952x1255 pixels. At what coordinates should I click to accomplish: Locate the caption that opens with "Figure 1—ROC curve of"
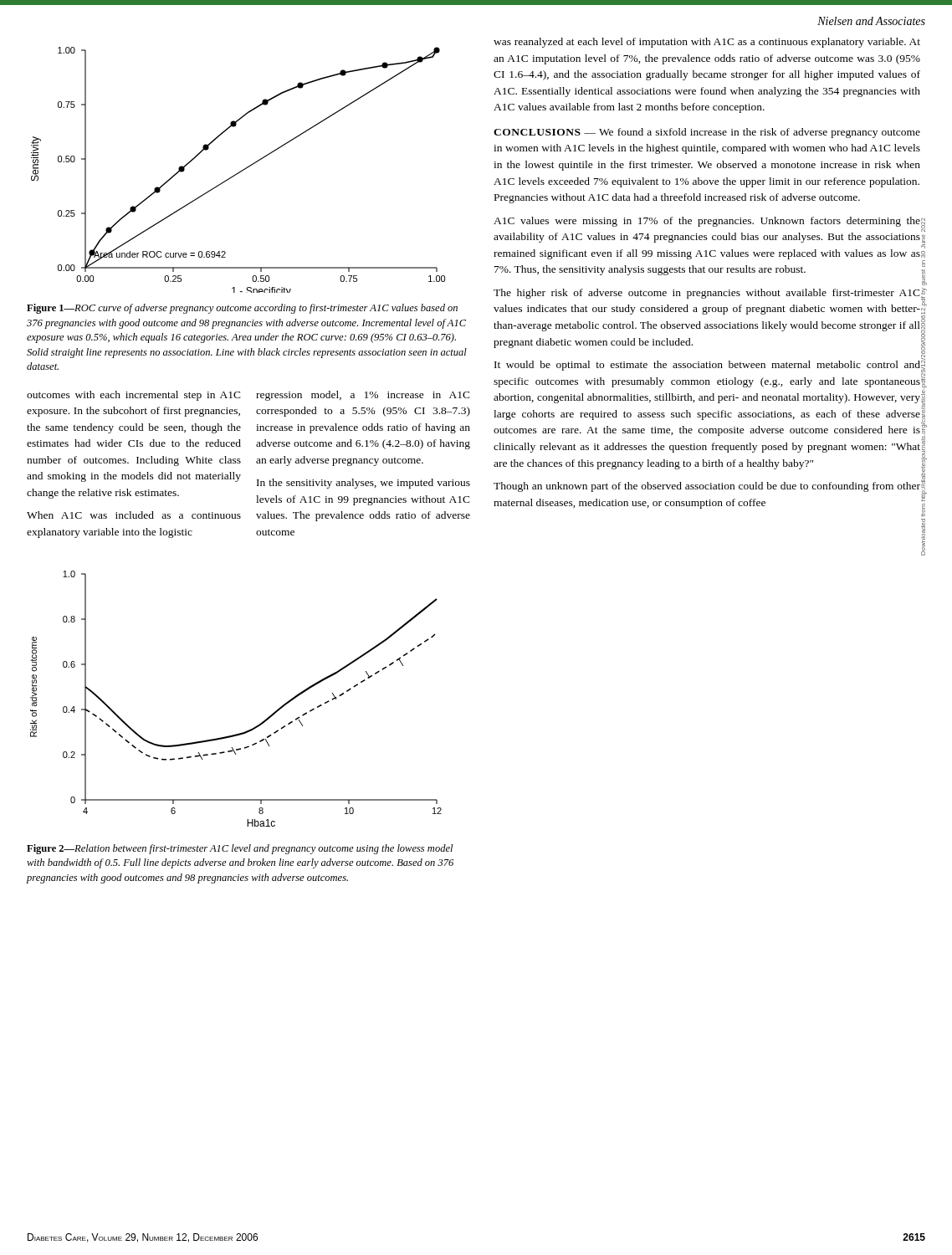pyautogui.click(x=247, y=337)
